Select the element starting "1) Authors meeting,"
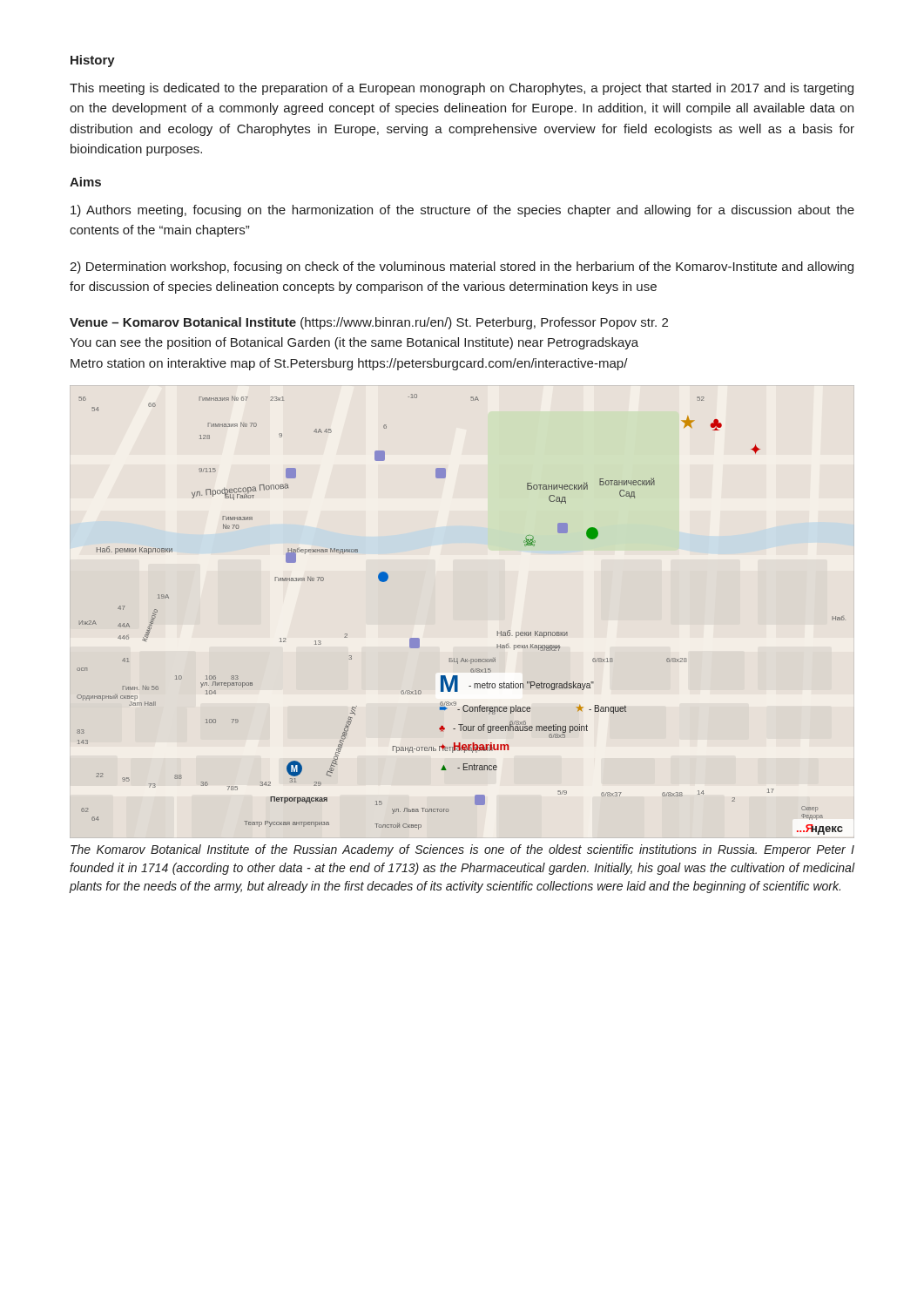 click(x=462, y=220)
